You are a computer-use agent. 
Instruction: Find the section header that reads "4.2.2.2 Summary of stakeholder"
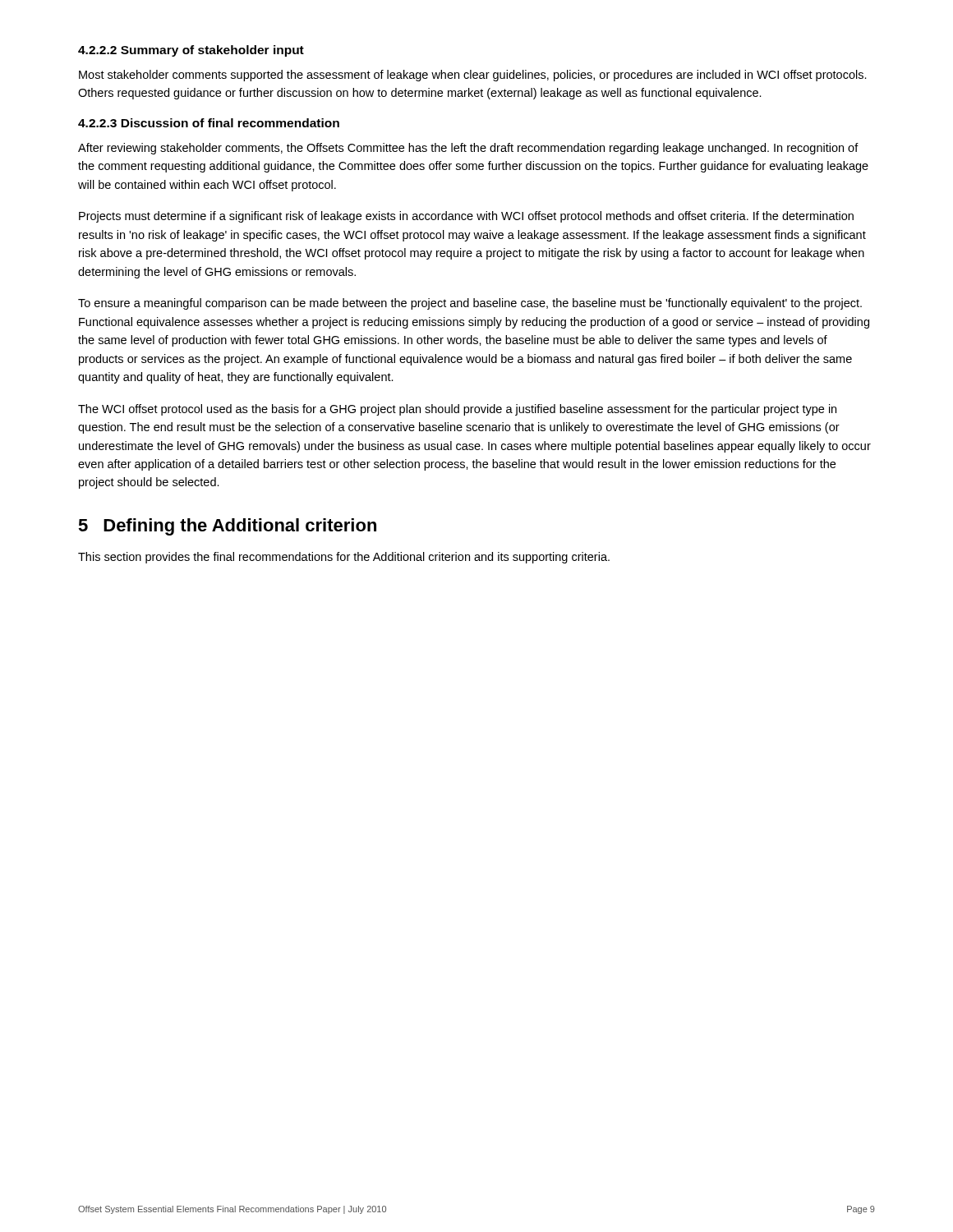(x=191, y=51)
